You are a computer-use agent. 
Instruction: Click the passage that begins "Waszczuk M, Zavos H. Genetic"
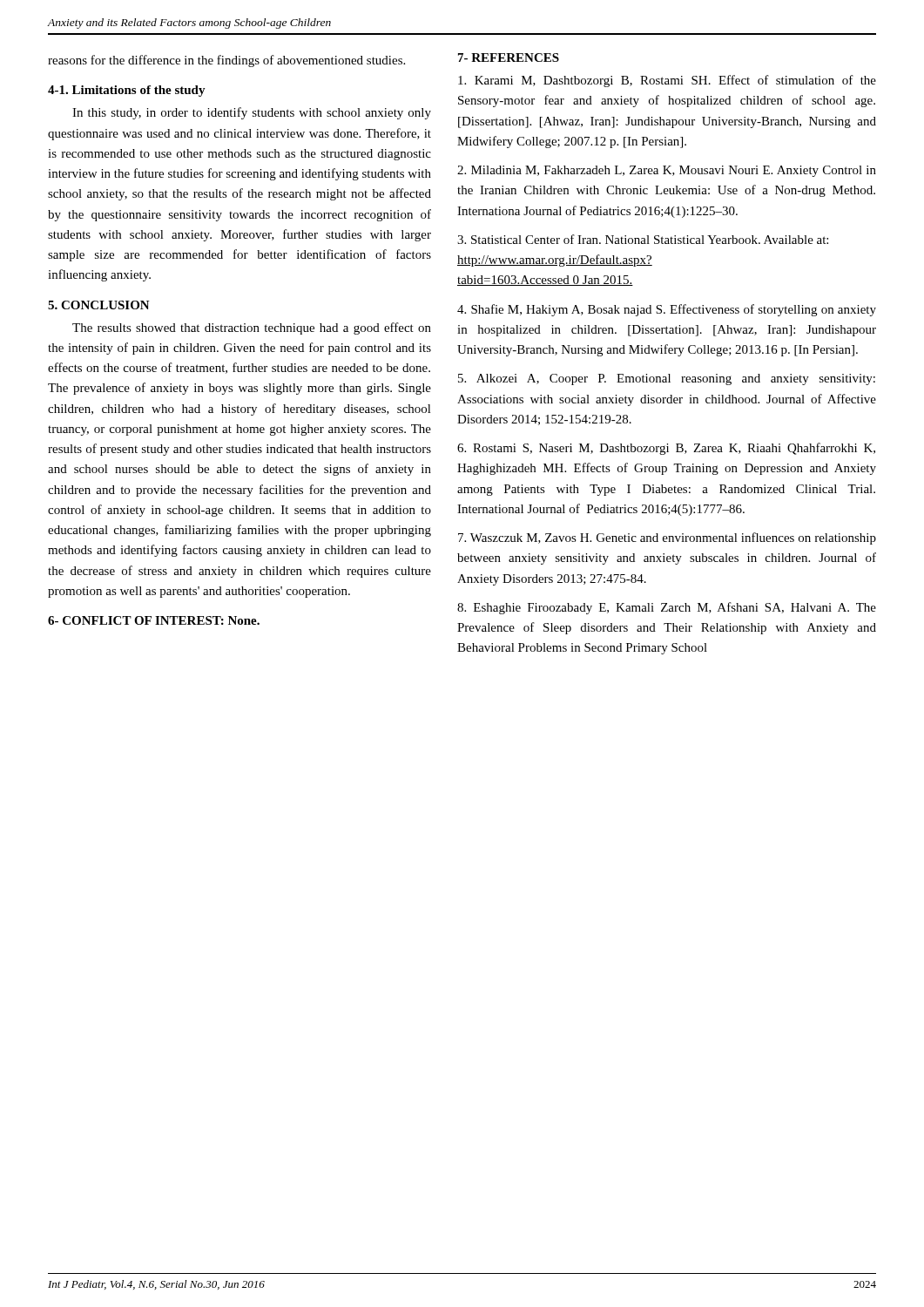[x=667, y=558]
